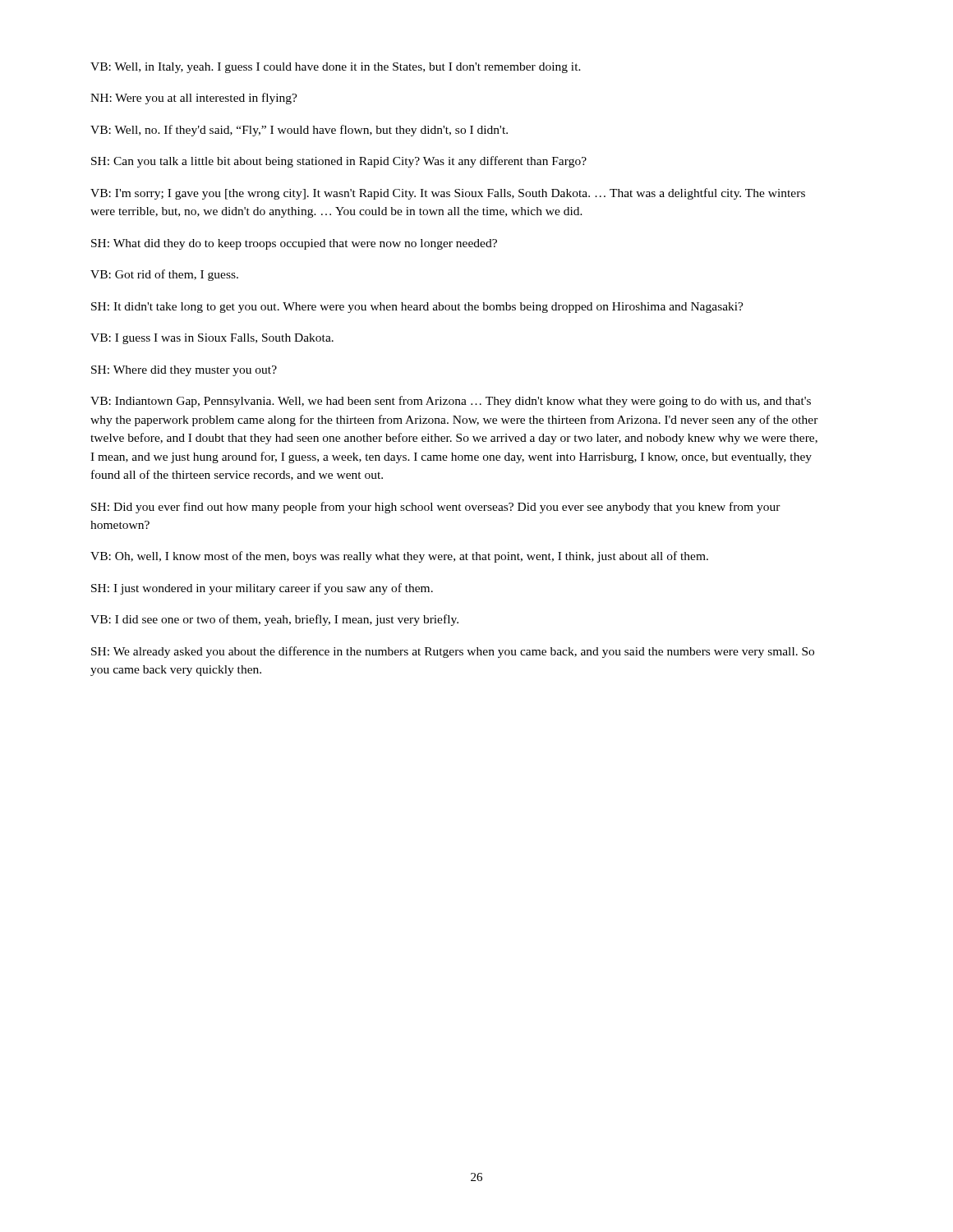Click on the element starting "VB: I did see one"
953x1232 pixels.
(275, 619)
